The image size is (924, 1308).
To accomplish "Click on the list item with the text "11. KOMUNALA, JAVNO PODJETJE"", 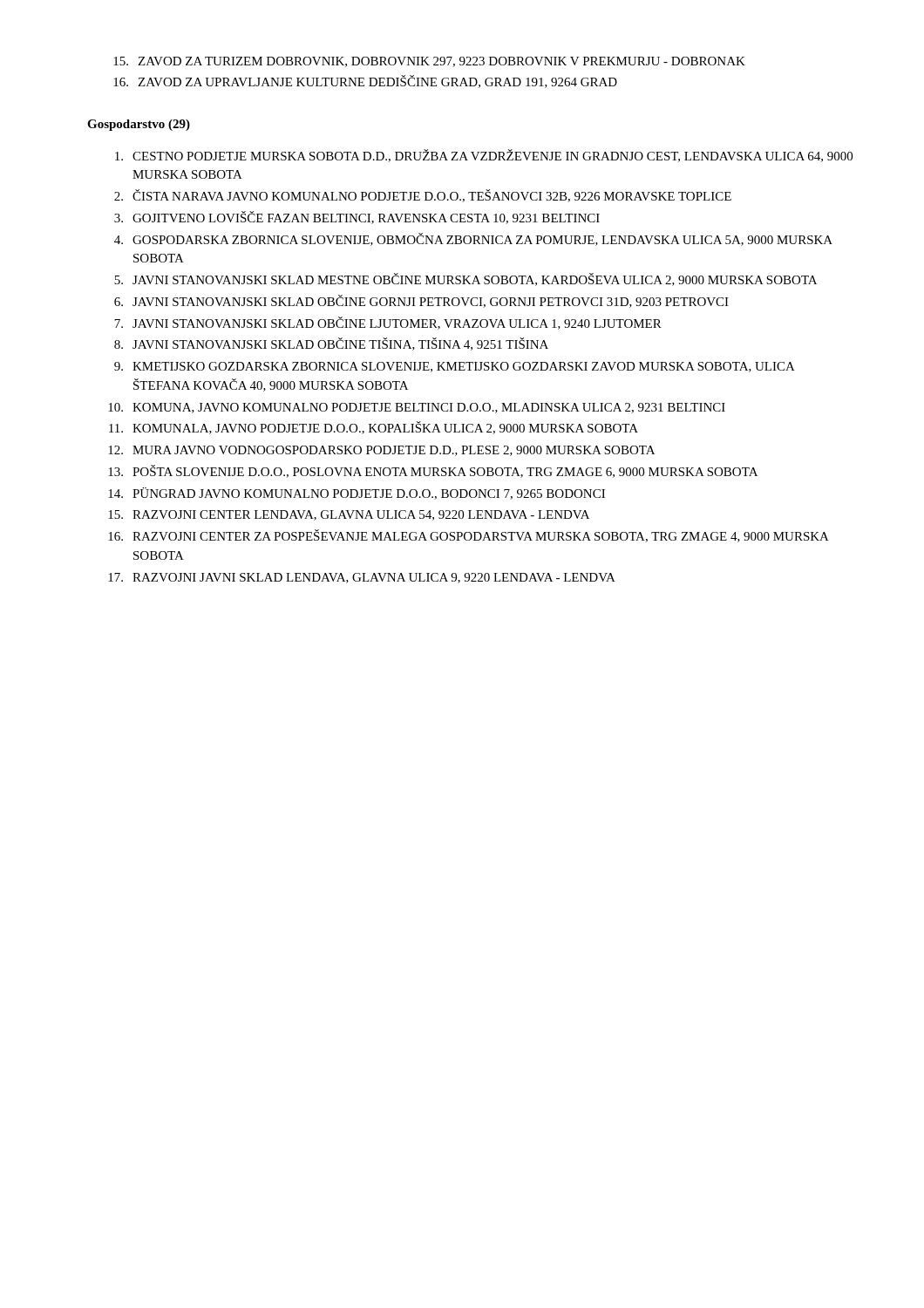I will coord(475,429).
